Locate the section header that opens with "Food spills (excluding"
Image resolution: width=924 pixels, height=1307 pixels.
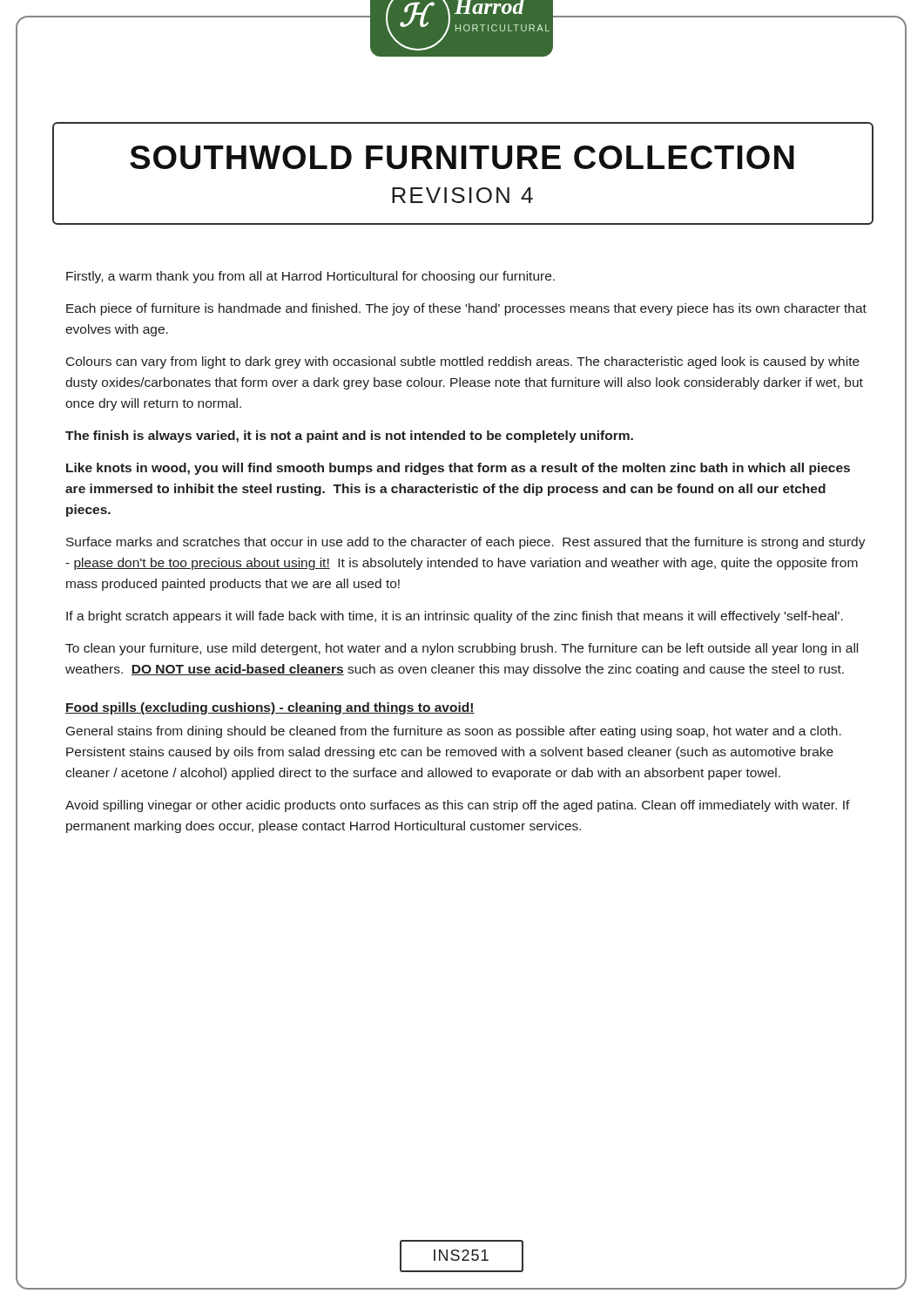468,708
